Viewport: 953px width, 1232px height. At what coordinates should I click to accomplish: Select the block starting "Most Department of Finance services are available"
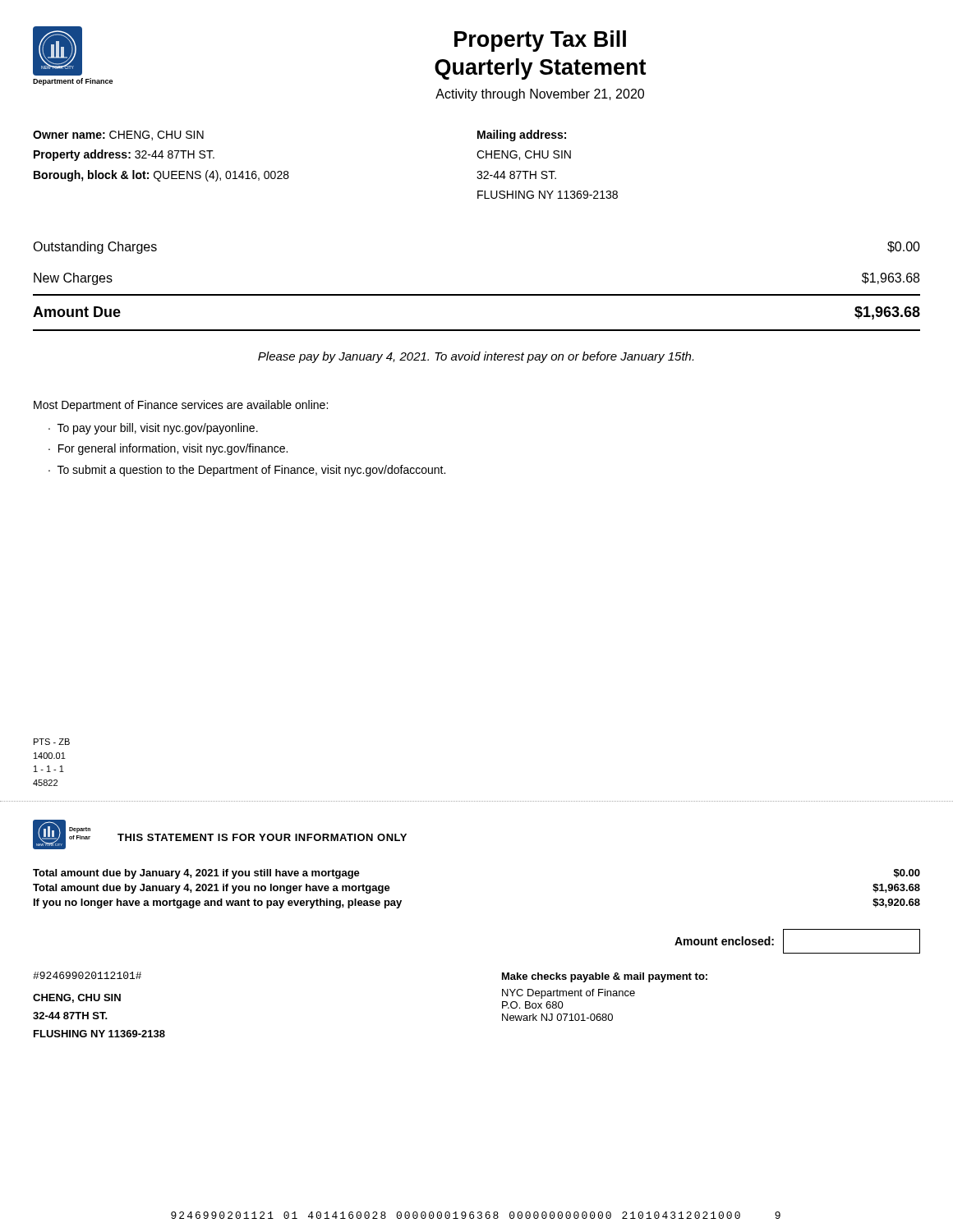point(181,406)
